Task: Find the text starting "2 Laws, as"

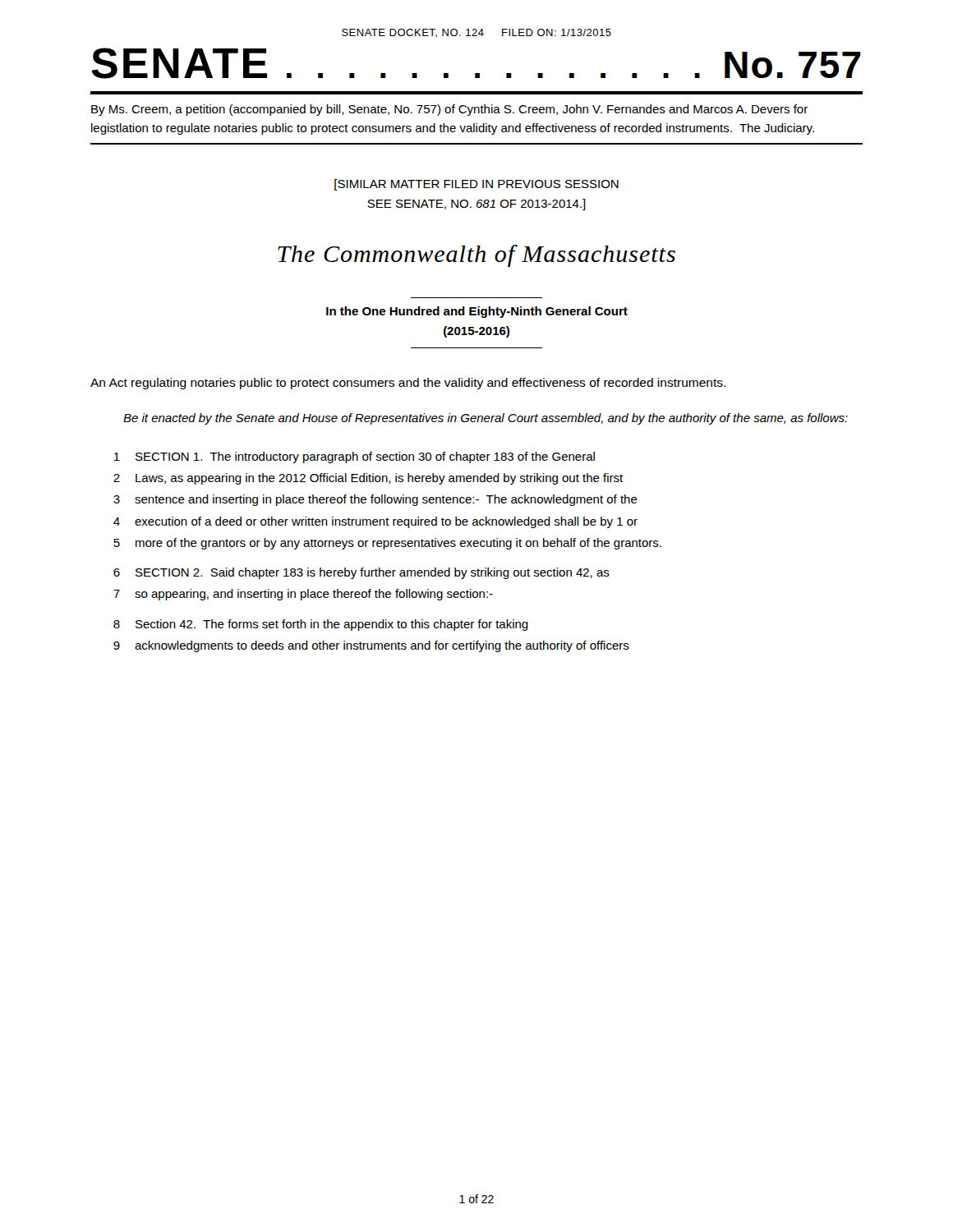Action: coord(476,478)
